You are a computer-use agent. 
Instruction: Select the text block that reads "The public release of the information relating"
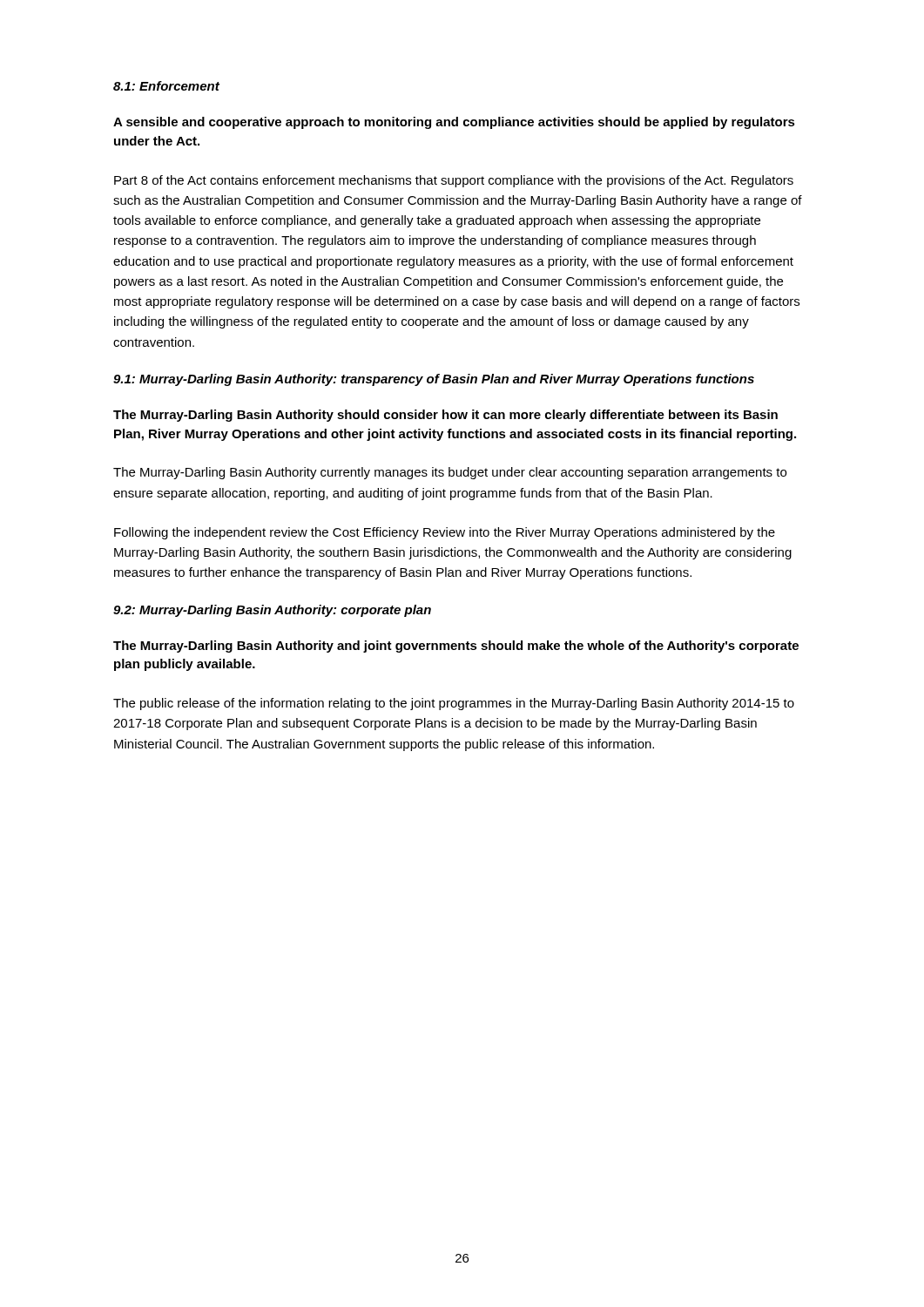pyautogui.click(x=462, y=723)
